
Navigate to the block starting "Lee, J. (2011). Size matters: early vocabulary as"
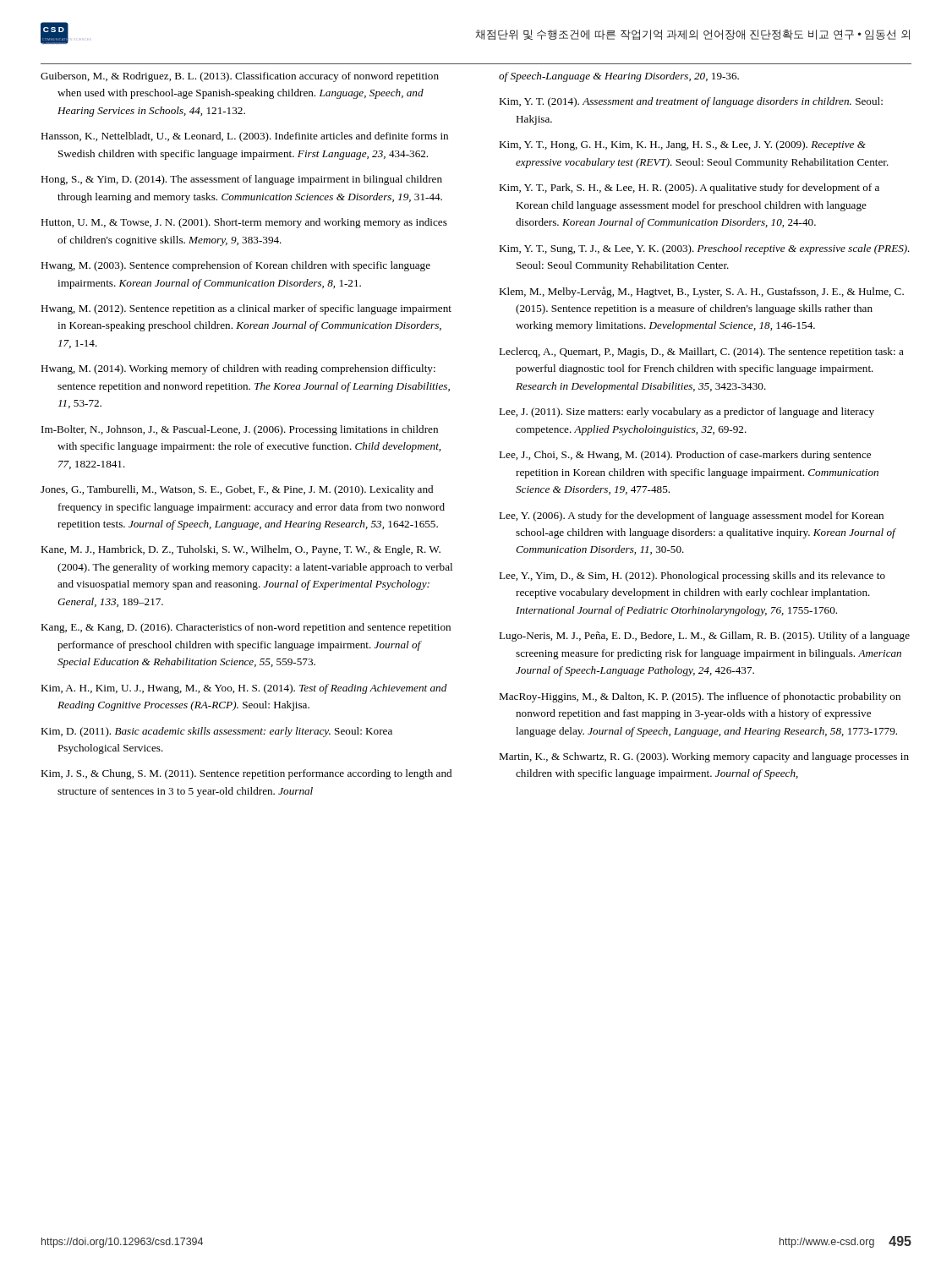pos(687,420)
